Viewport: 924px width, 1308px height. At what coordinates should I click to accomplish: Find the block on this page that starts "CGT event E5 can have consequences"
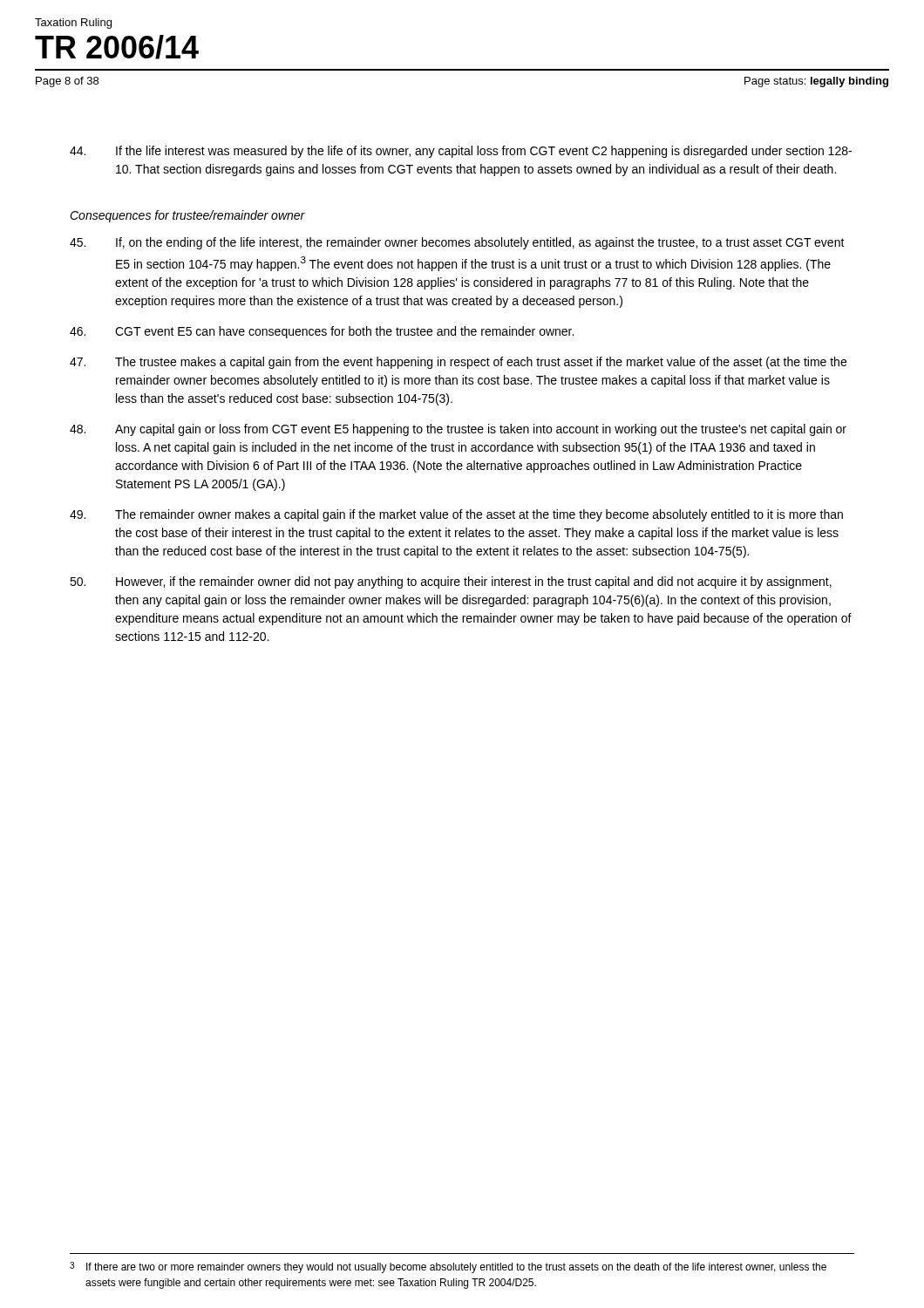pyautogui.click(x=462, y=331)
